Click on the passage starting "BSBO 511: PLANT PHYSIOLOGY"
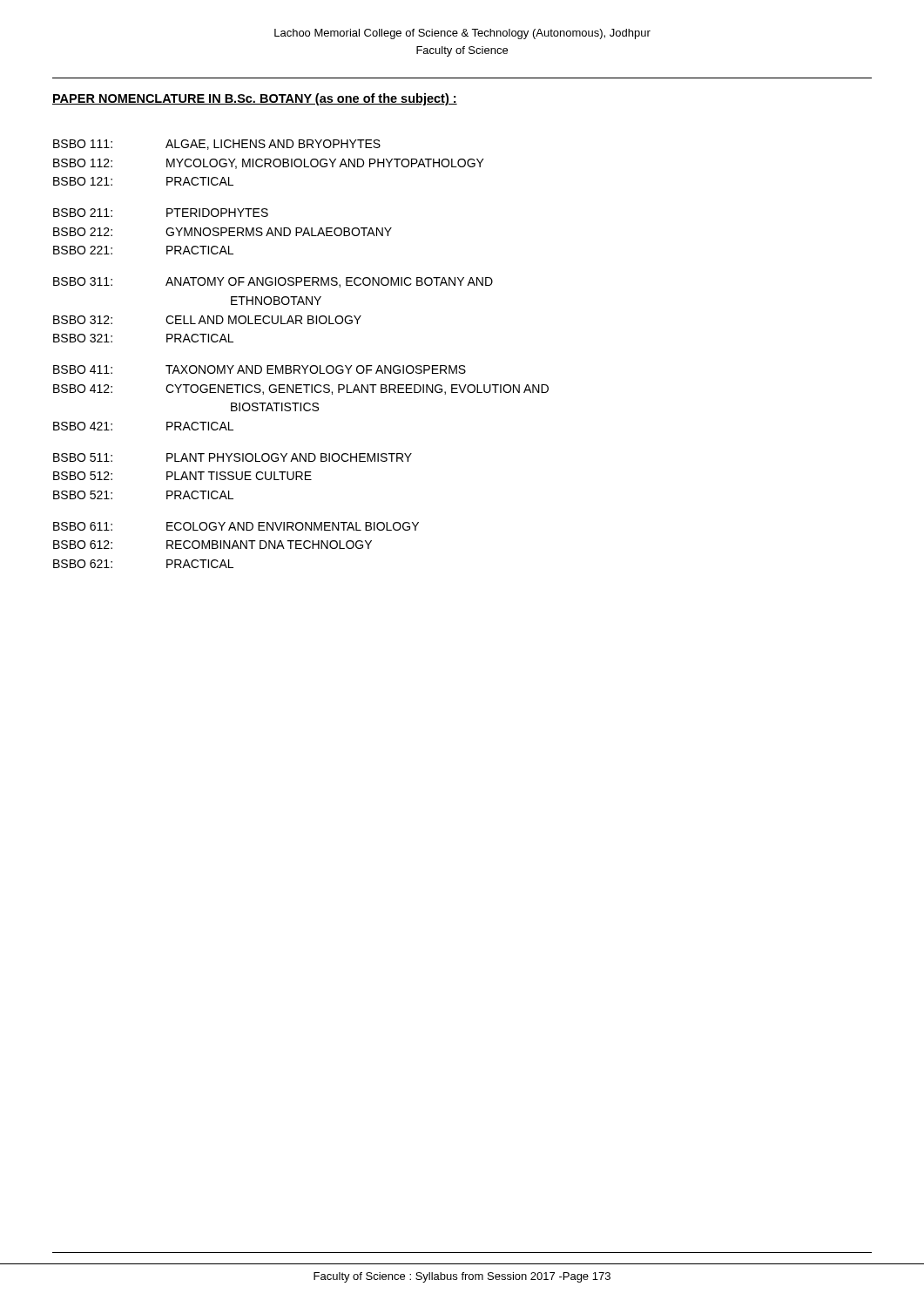This screenshot has width=924, height=1307. pos(233,457)
